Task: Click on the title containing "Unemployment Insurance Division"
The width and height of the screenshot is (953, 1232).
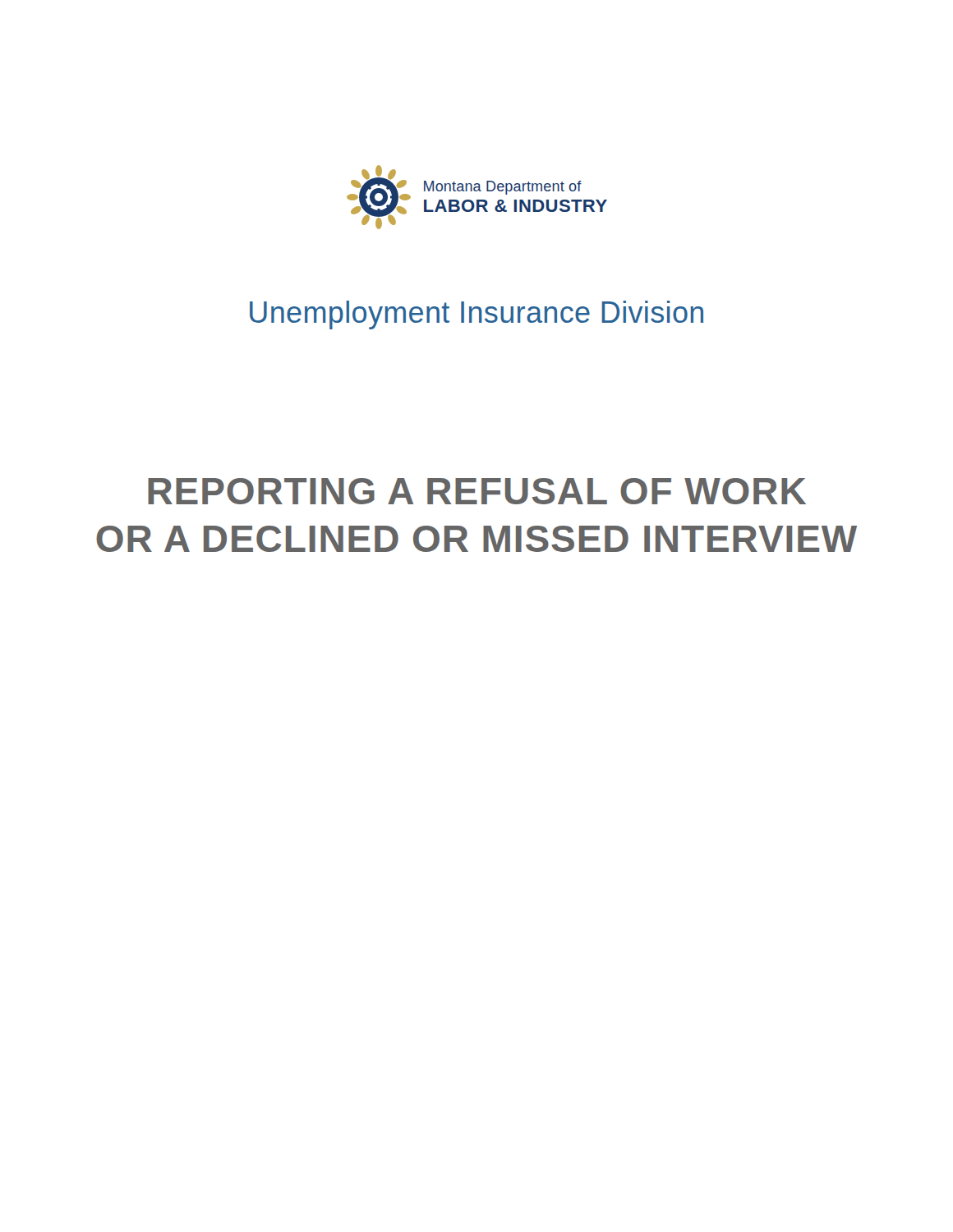Action: [x=476, y=312]
